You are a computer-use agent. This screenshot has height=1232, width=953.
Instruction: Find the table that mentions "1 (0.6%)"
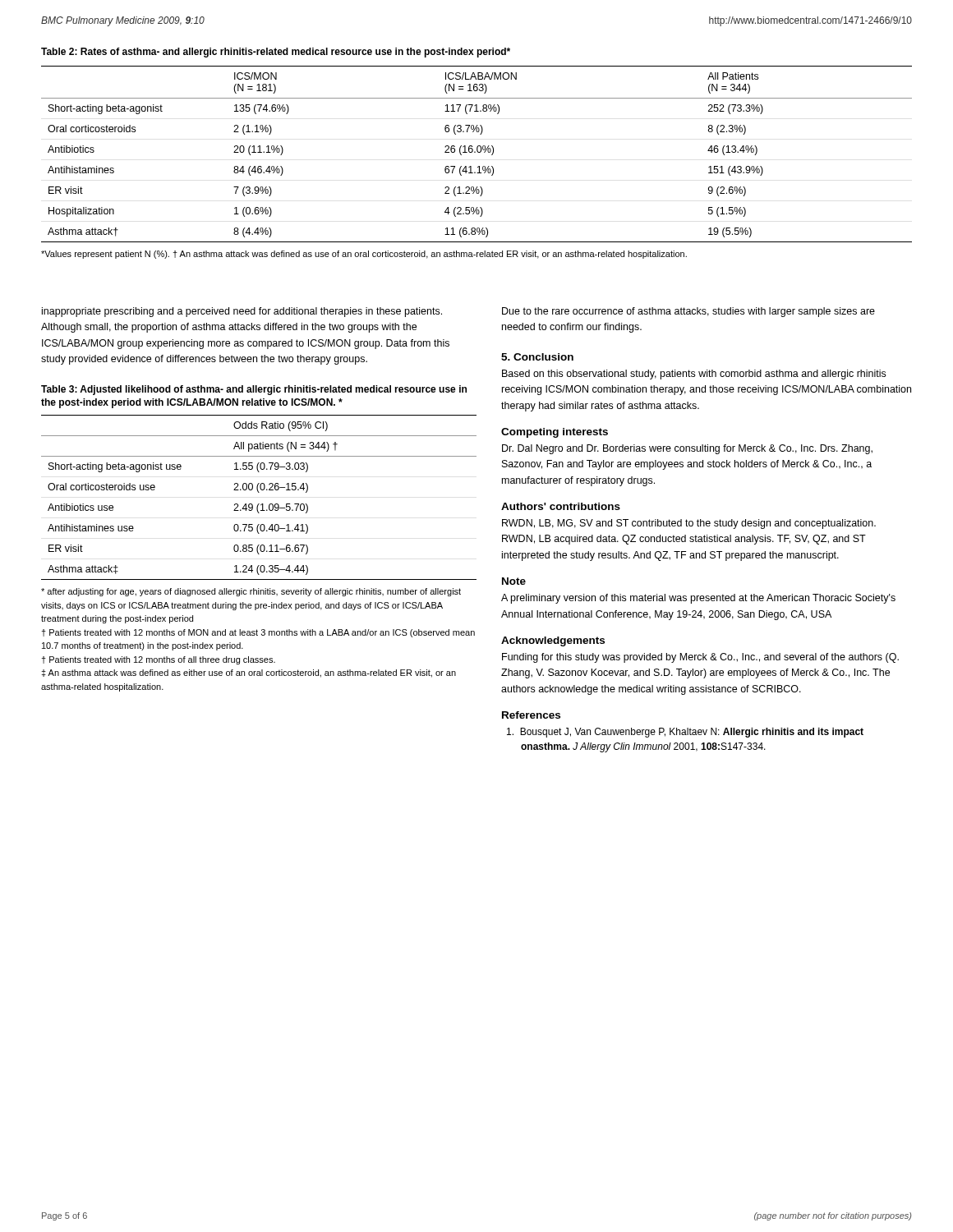[x=476, y=154]
